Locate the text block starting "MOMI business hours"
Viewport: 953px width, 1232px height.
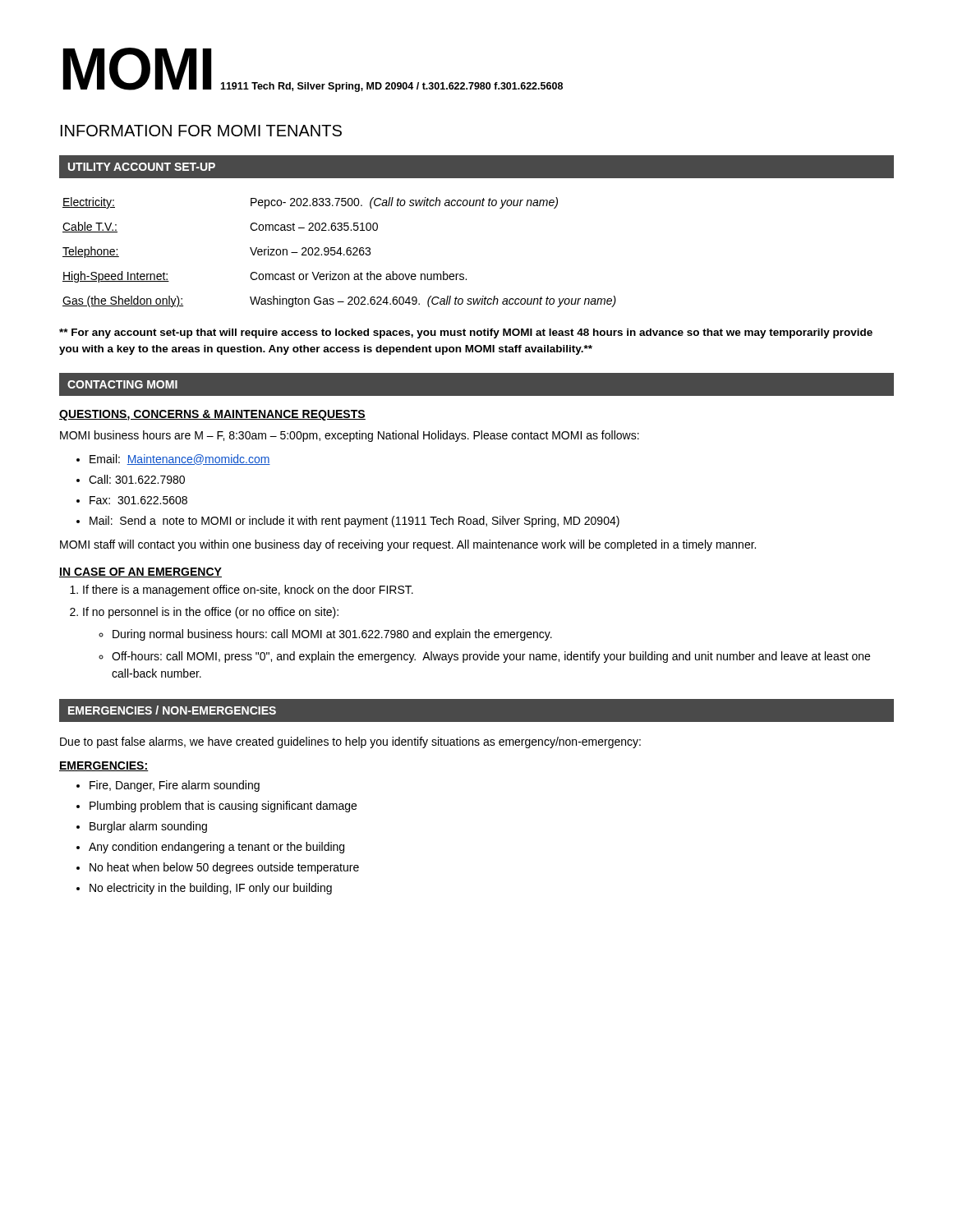(x=349, y=435)
